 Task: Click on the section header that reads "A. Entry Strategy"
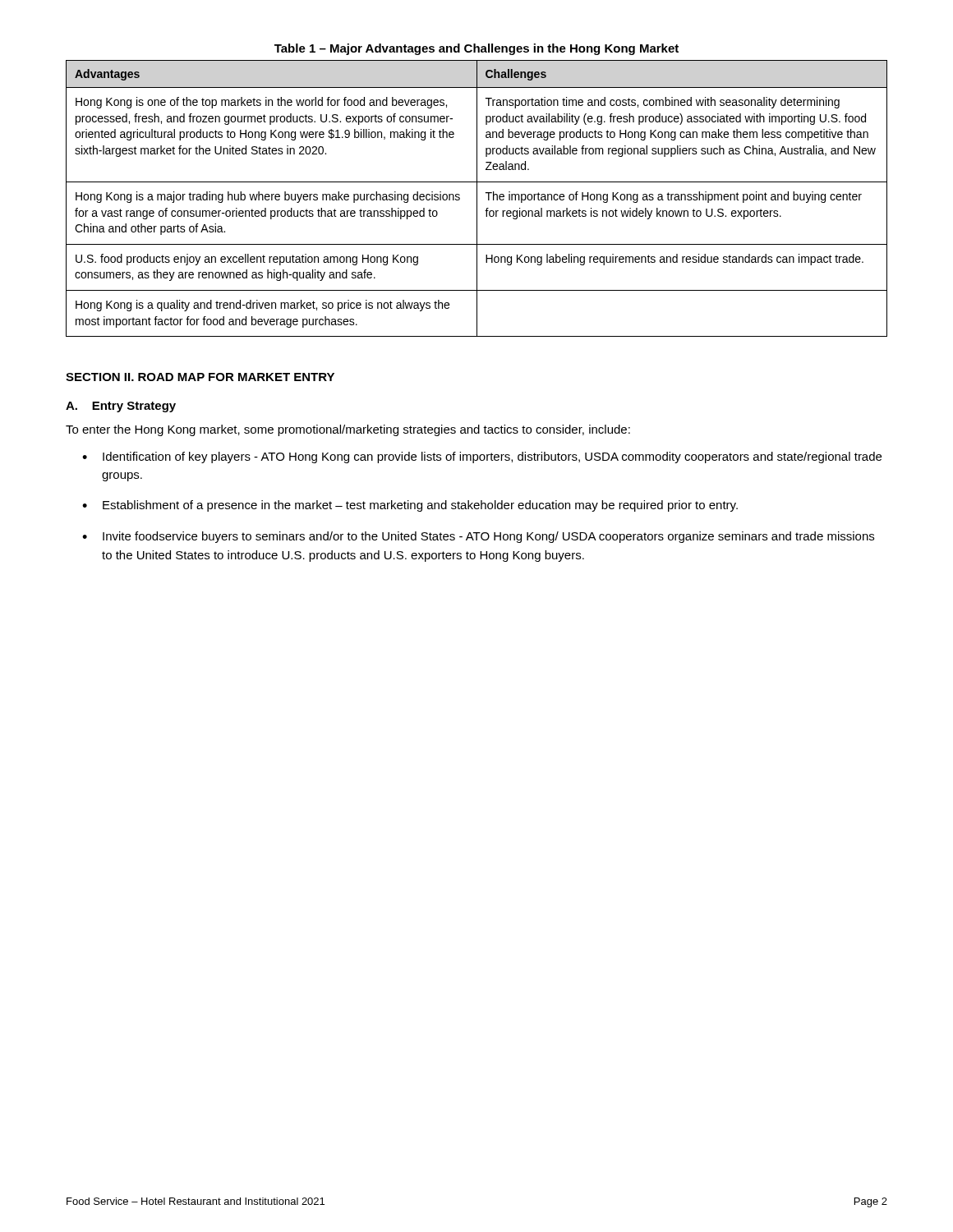tap(121, 405)
